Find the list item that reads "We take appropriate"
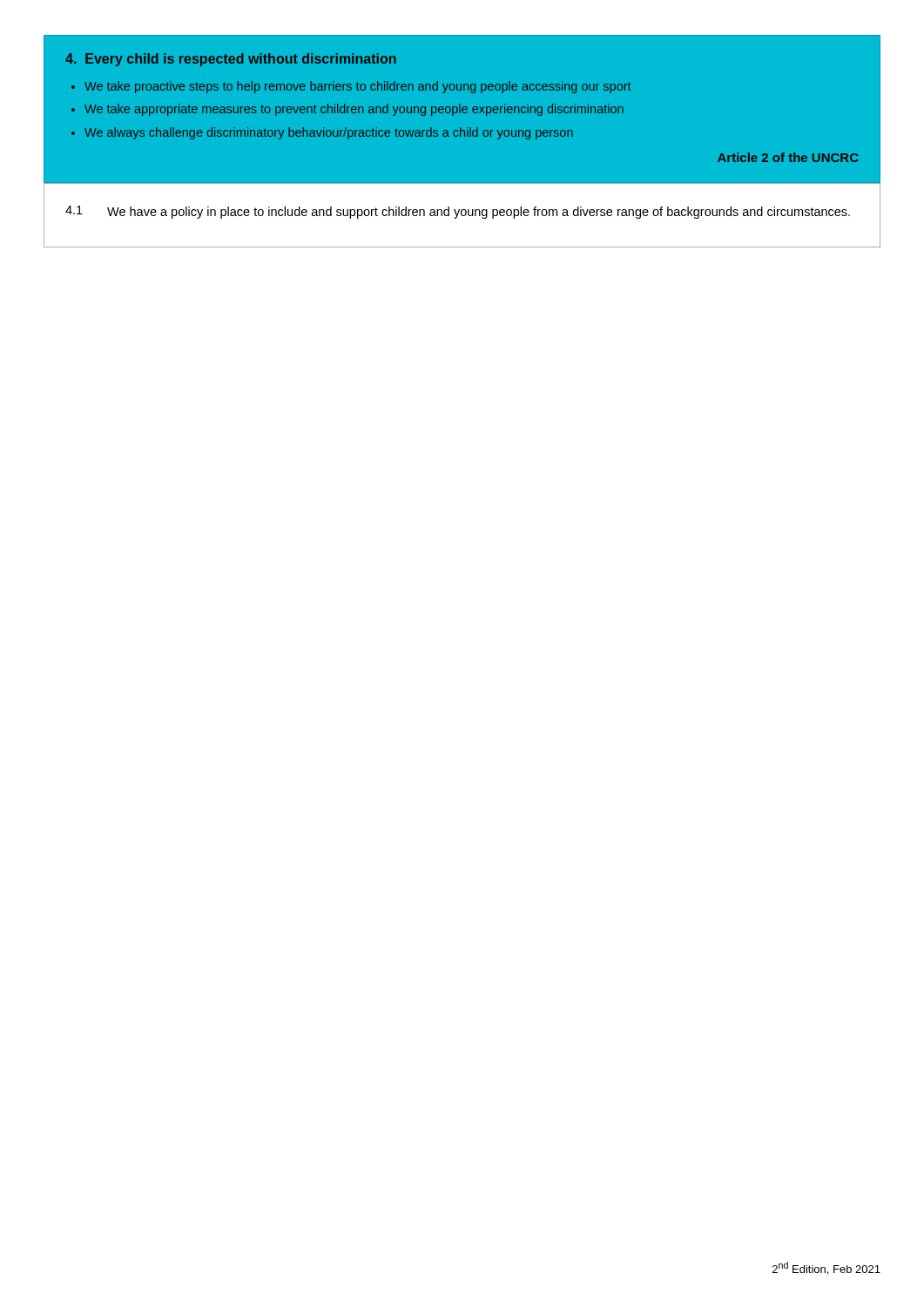 pos(354,109)
